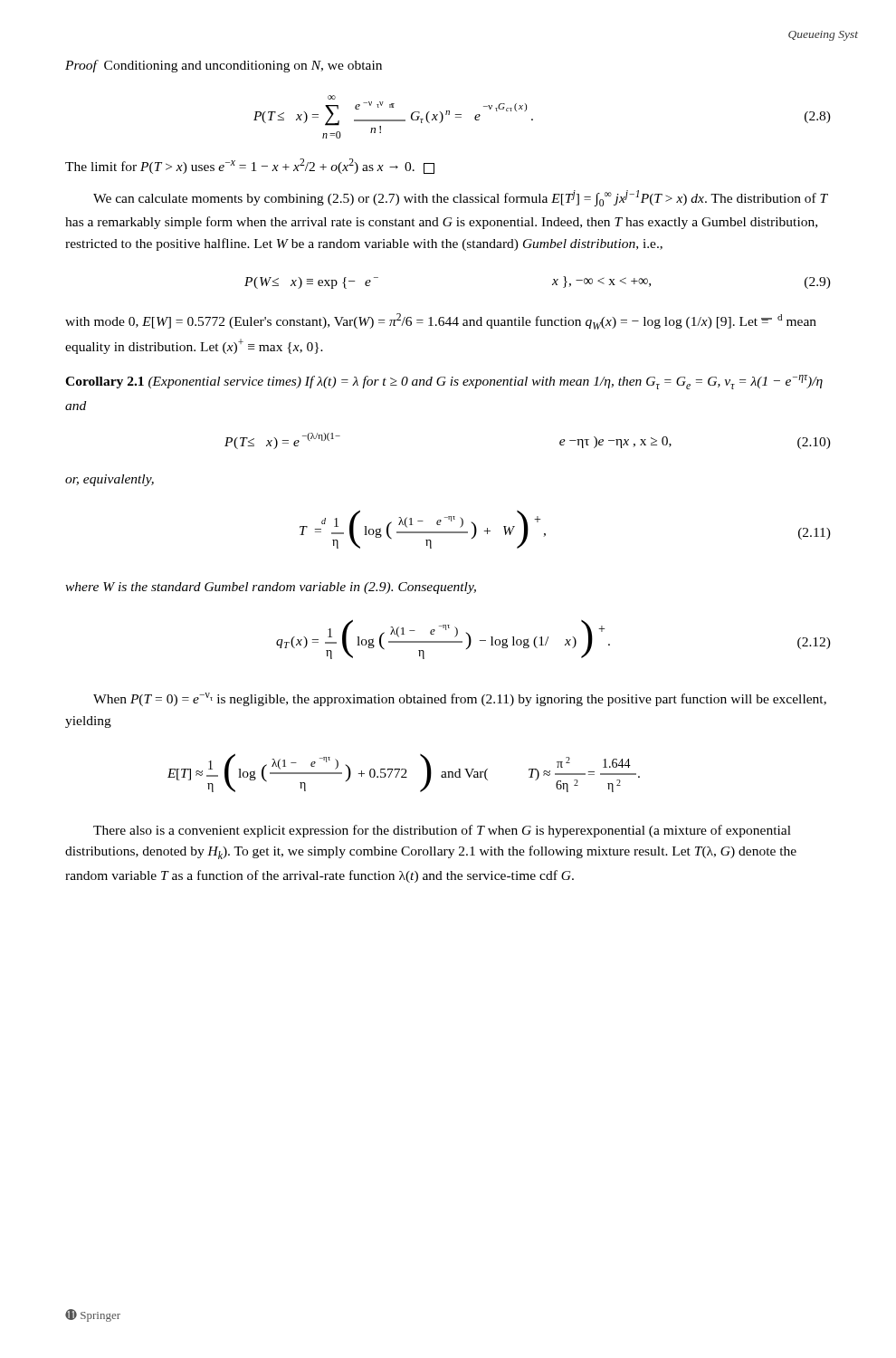Screen dimensions: 1358x896
Task: Click on the formula with the text "E [ T ]"
Action: [448, 775]
